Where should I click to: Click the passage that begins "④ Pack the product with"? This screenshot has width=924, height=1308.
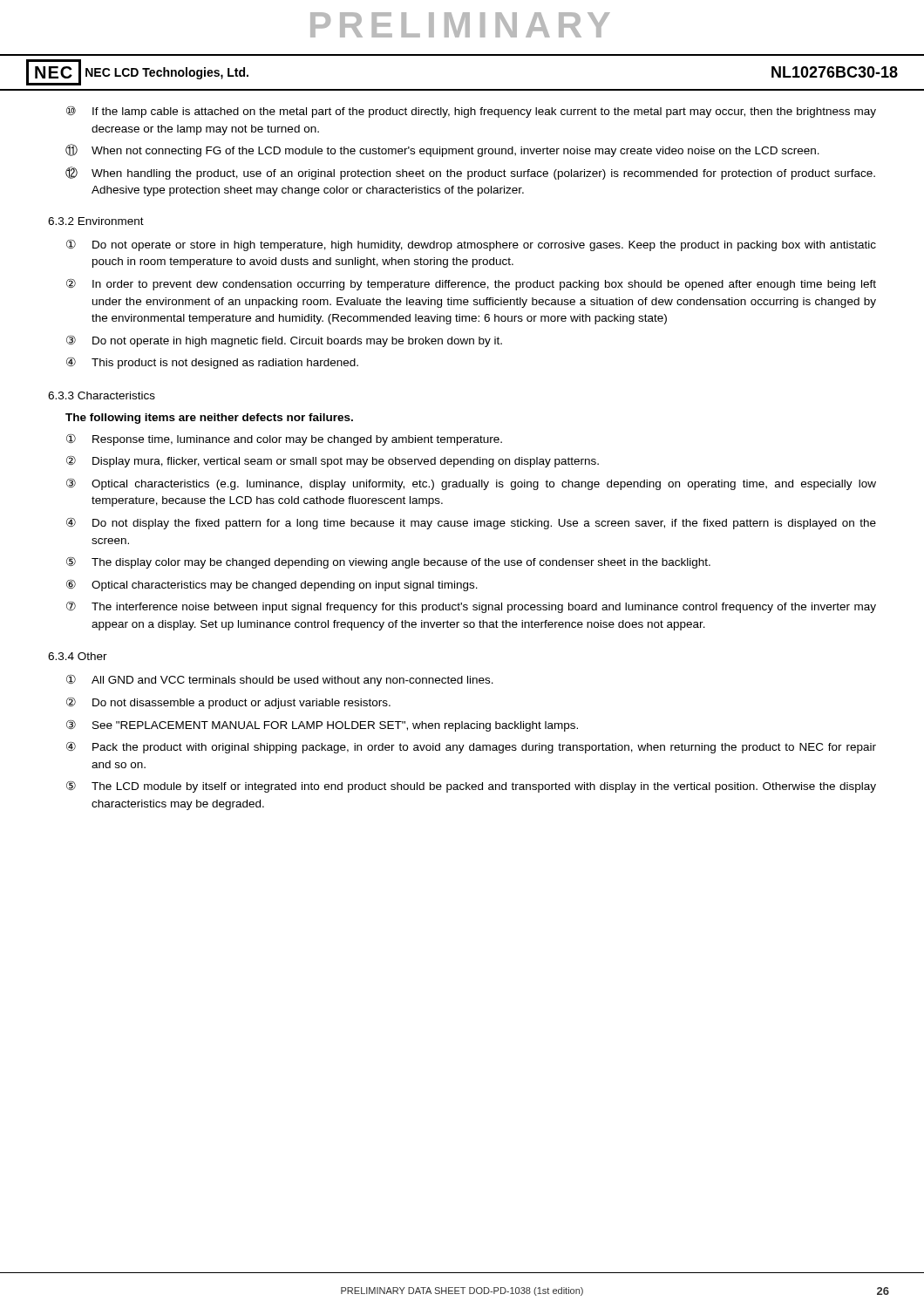tap(471, 756)
